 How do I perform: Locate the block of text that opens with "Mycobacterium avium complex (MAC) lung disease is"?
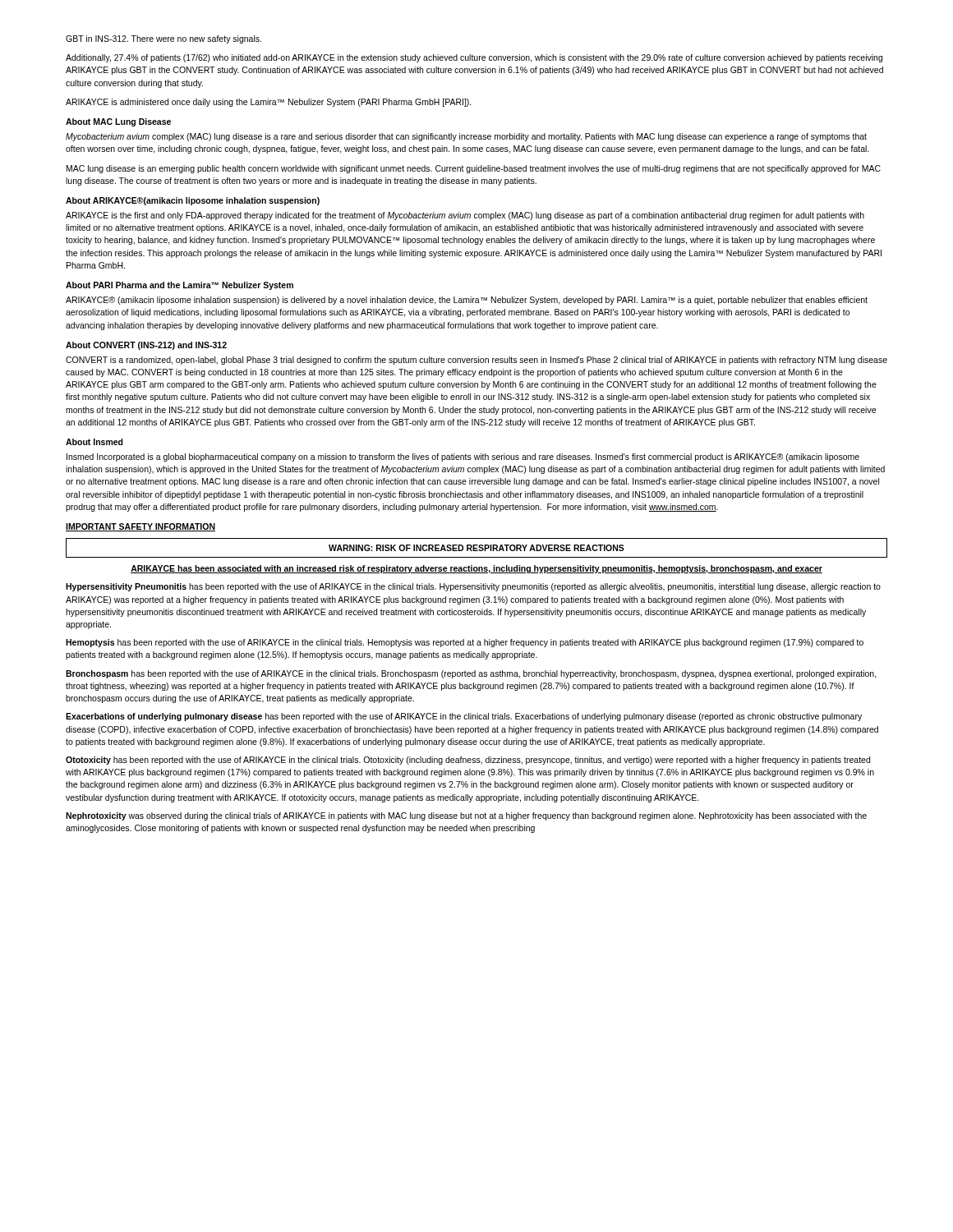coord(468,143)
